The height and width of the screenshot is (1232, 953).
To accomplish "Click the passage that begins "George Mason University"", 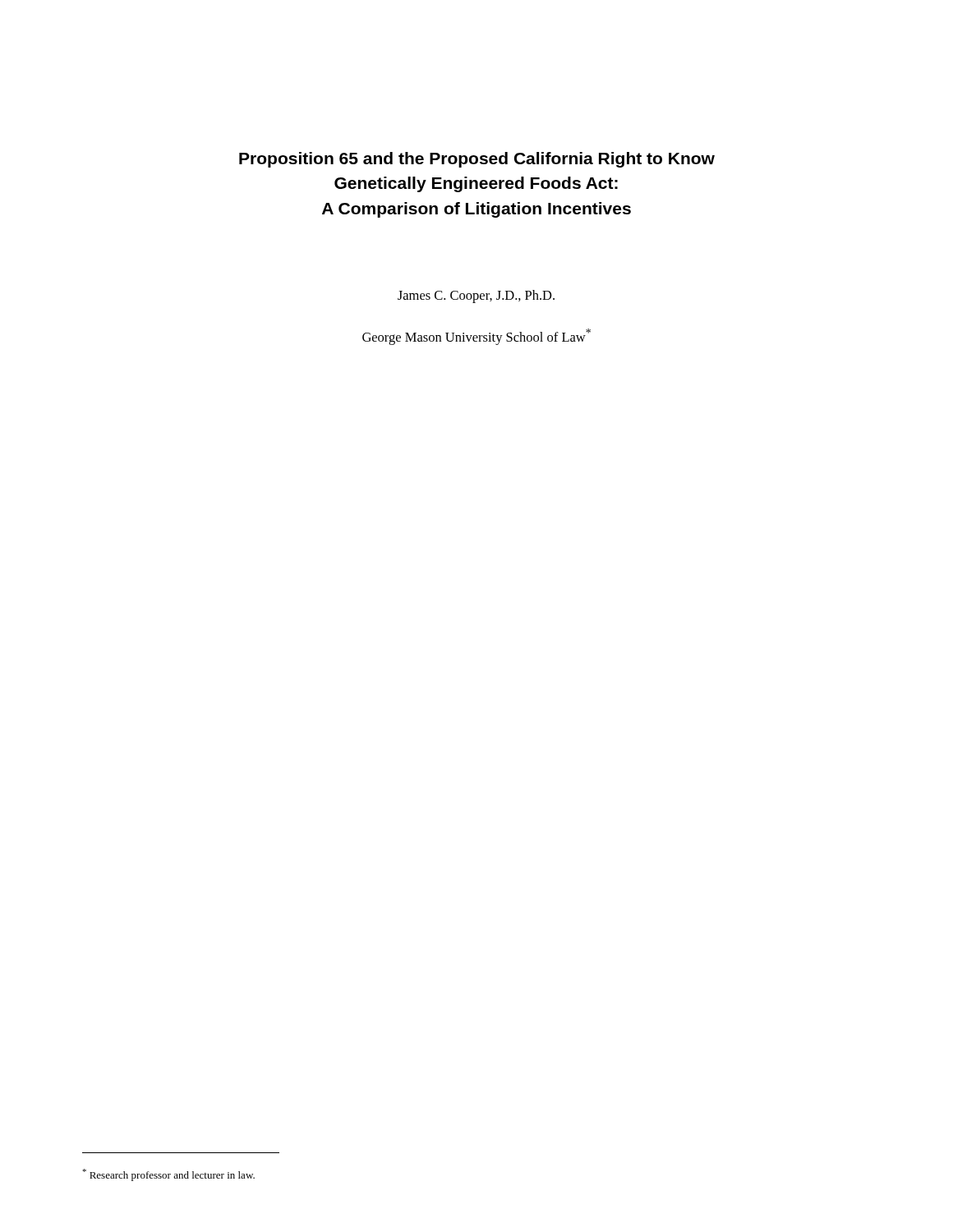I will pos(476,335).
